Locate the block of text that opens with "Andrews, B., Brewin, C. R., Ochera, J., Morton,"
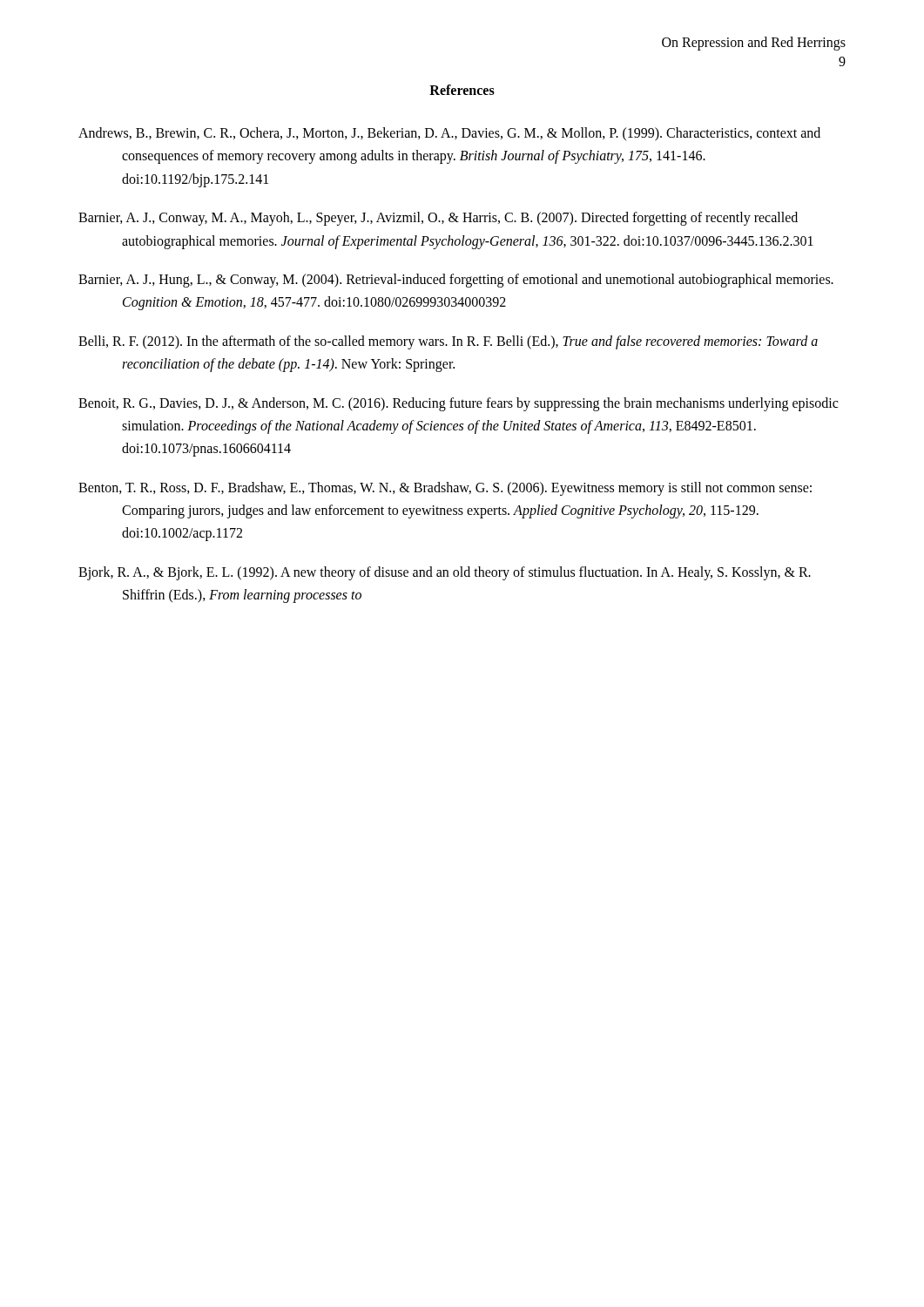The image size is (924, 1307). coord(450,156)
